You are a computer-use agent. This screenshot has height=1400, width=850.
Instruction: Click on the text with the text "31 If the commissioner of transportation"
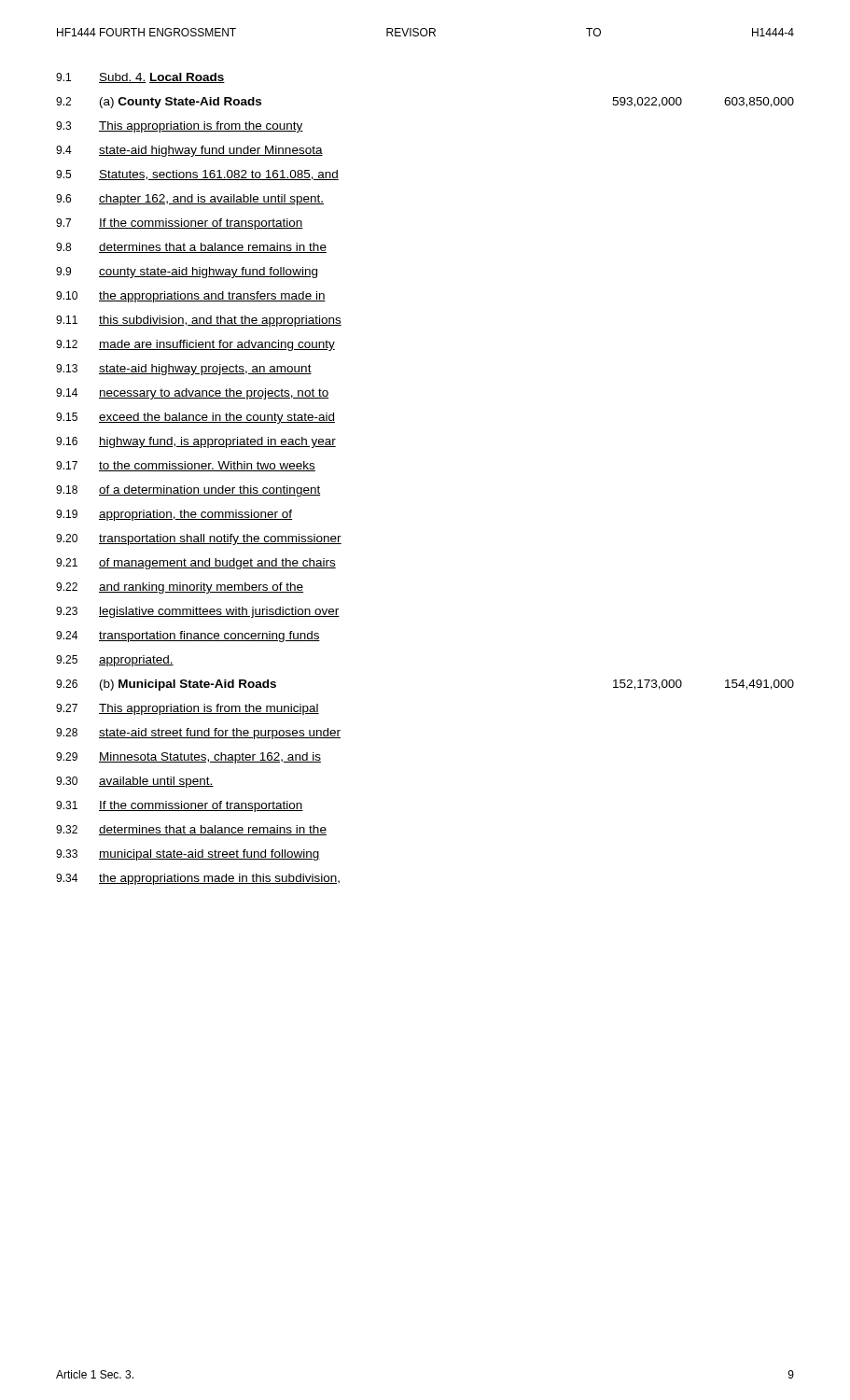coord(180,806)
